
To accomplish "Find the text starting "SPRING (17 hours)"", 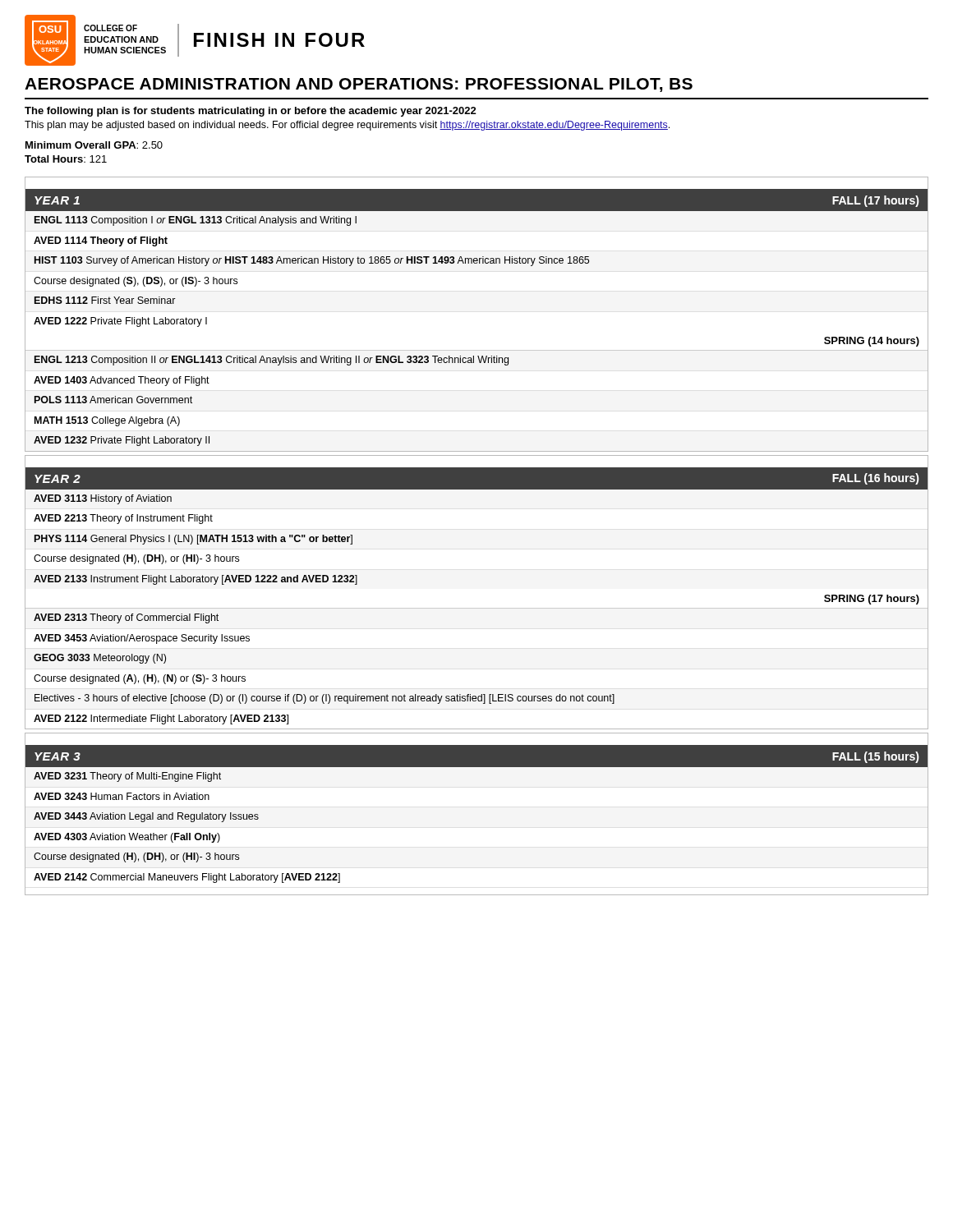I will tap(872, 598).
